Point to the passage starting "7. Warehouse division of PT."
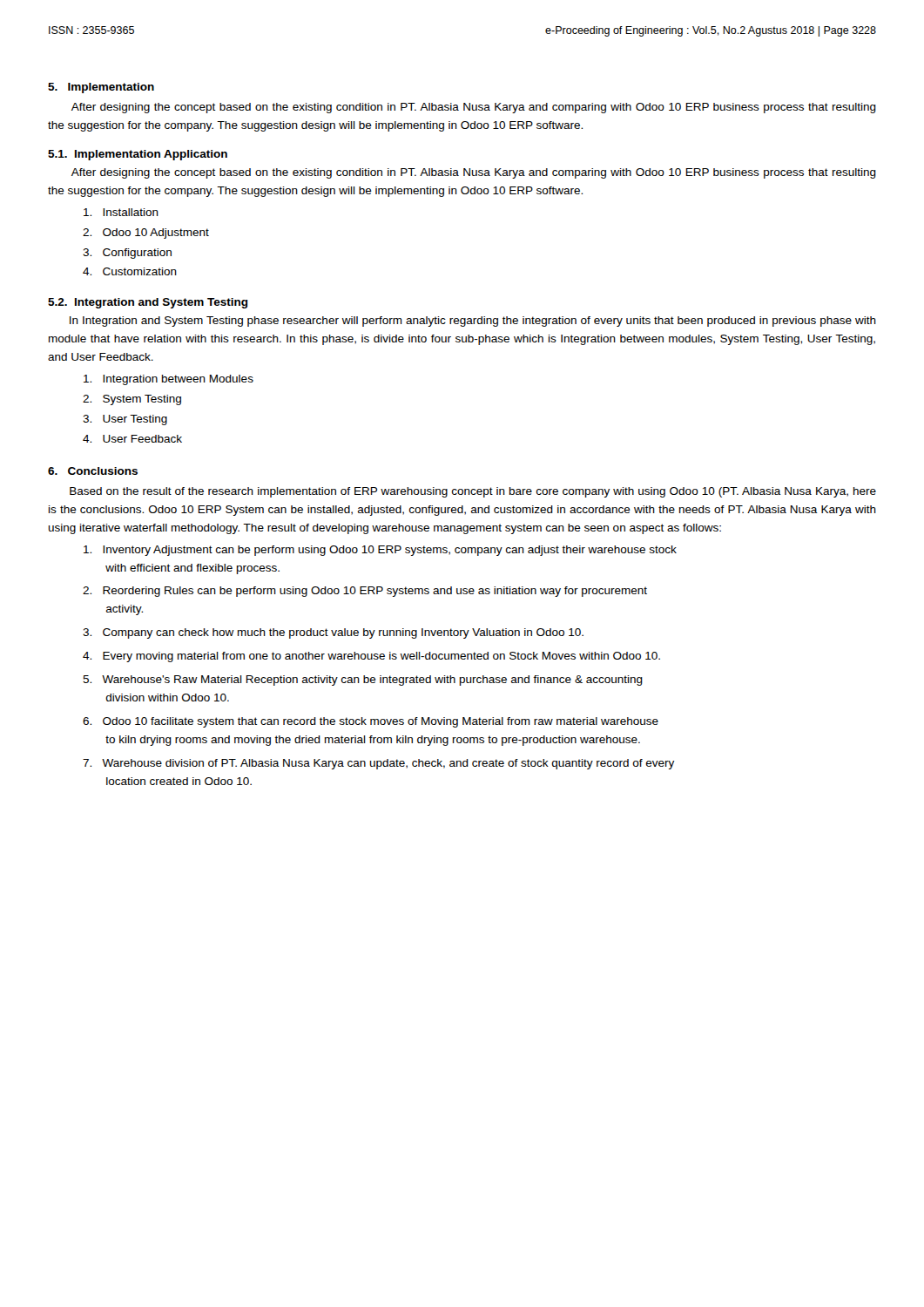Screen dimensions: 1307x924 [x=379, y=772]
